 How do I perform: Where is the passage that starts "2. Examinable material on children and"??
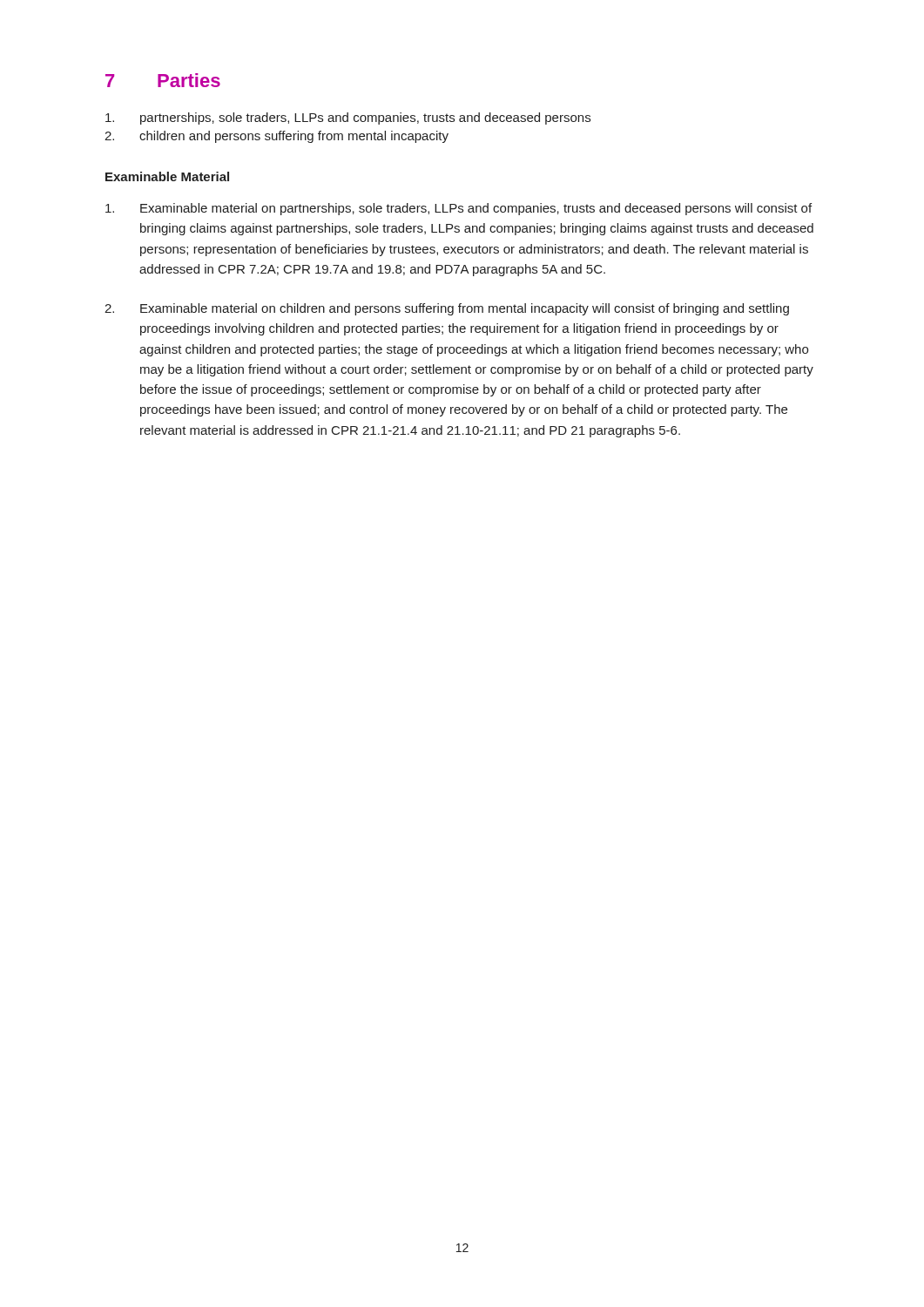click(462, 369)
